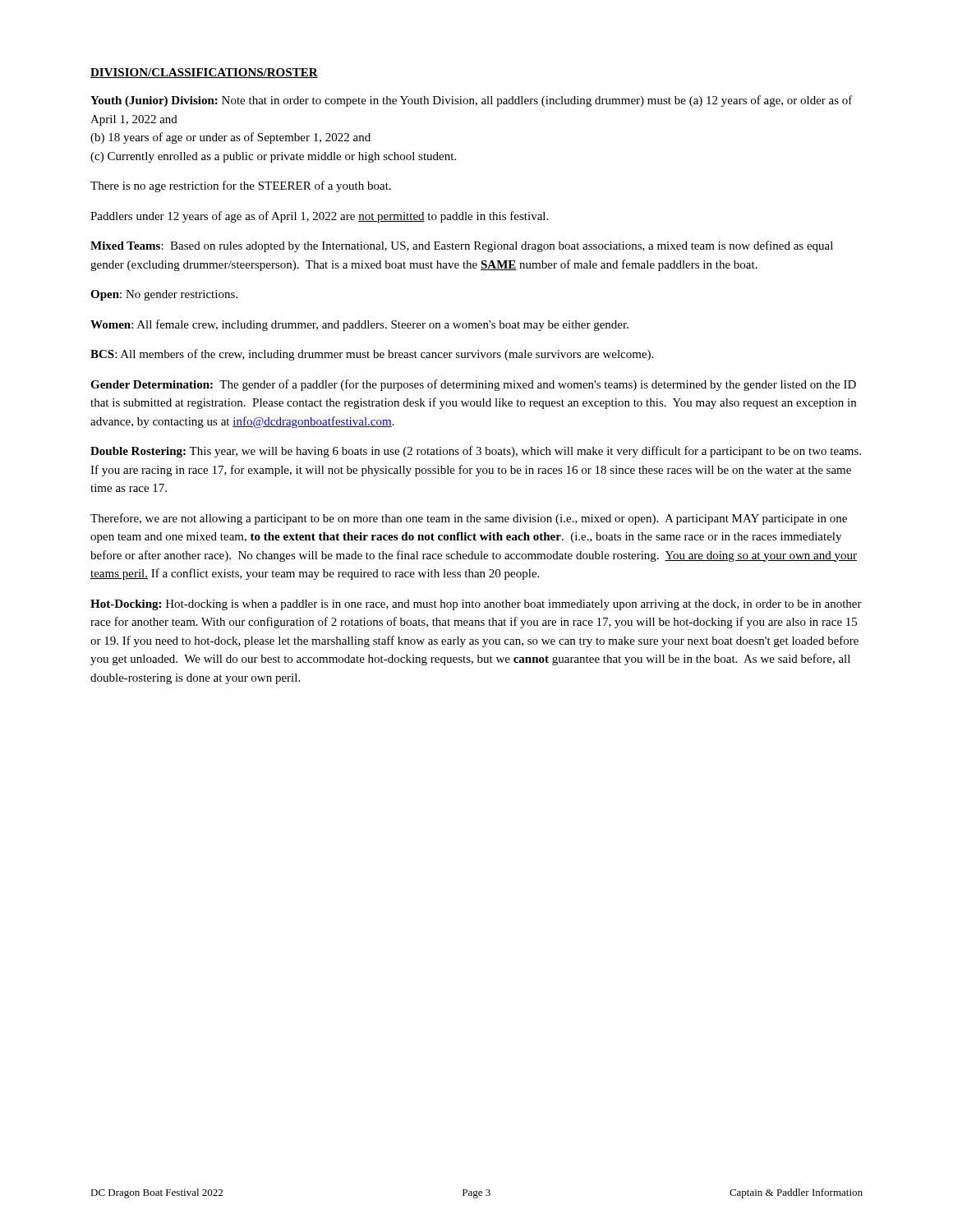Screen dimensions: 1232x953
Task: Select the text block with the text "Women: All female crew, including drummer, and paddlers."
Action: pyautogui.click(x=360, y=324)
